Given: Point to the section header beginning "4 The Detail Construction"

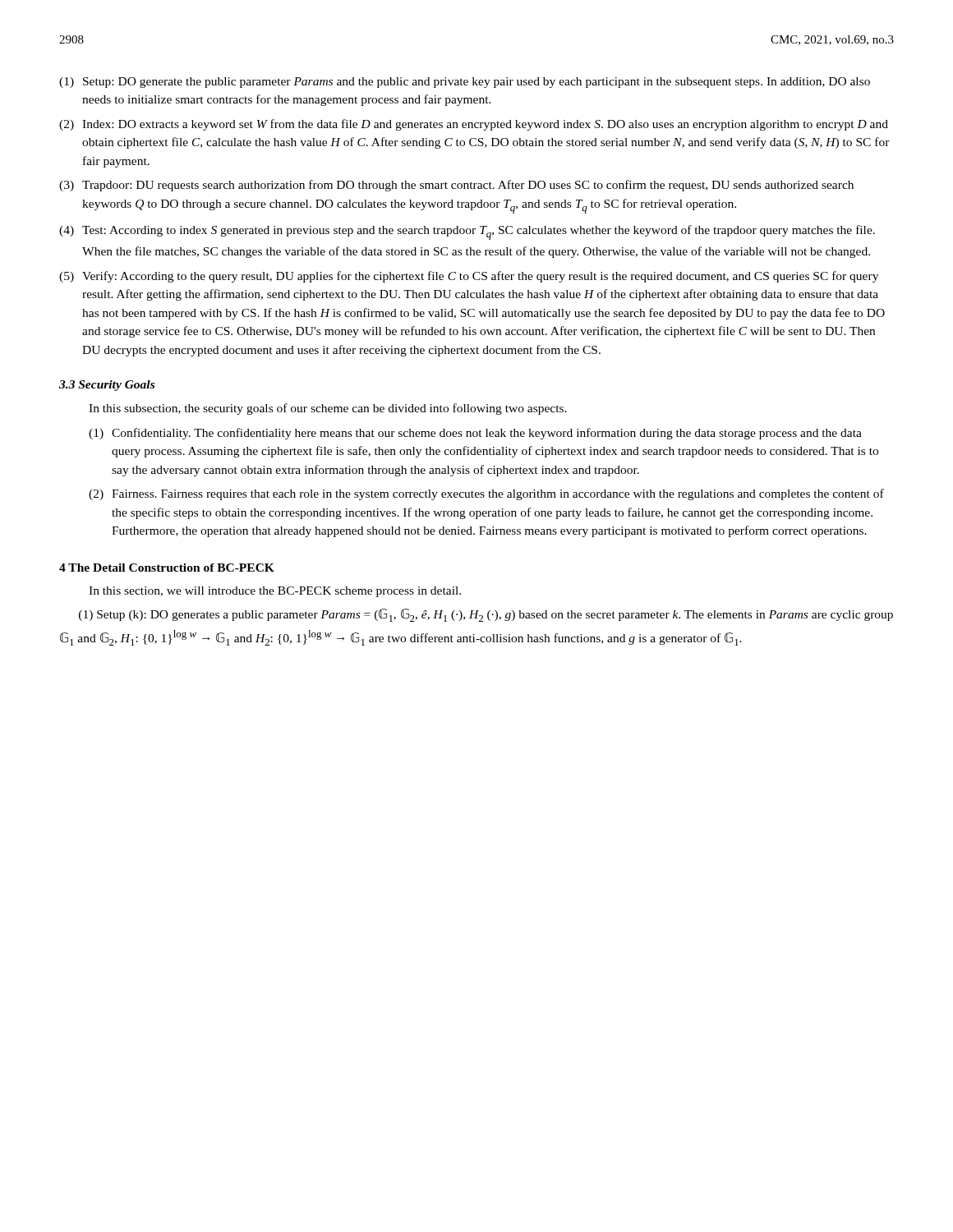Looking at the screenshot, I should point(167,567).
